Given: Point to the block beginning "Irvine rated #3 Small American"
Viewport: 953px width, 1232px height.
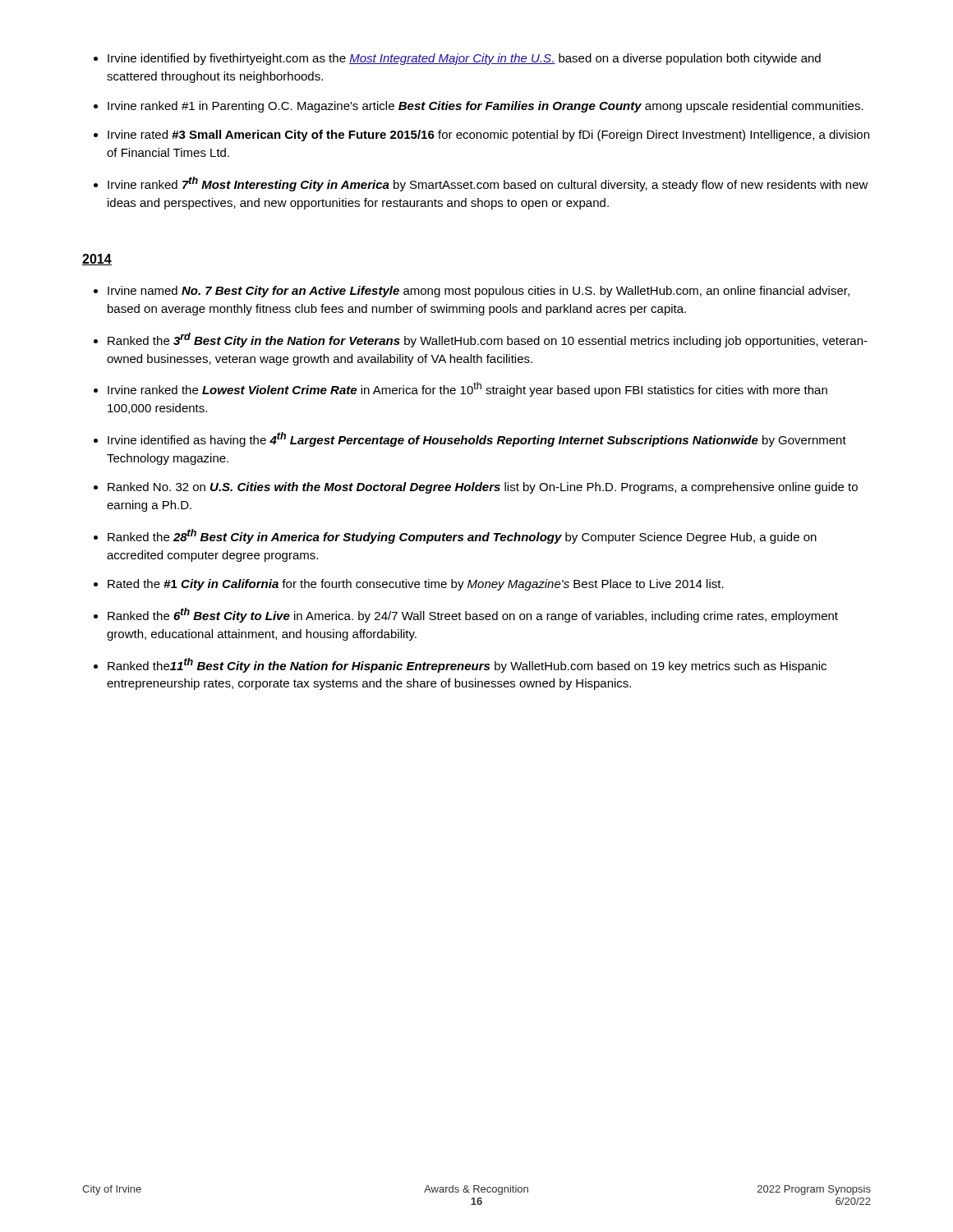Looking at the screenshot, I should (x=488, y=143).
